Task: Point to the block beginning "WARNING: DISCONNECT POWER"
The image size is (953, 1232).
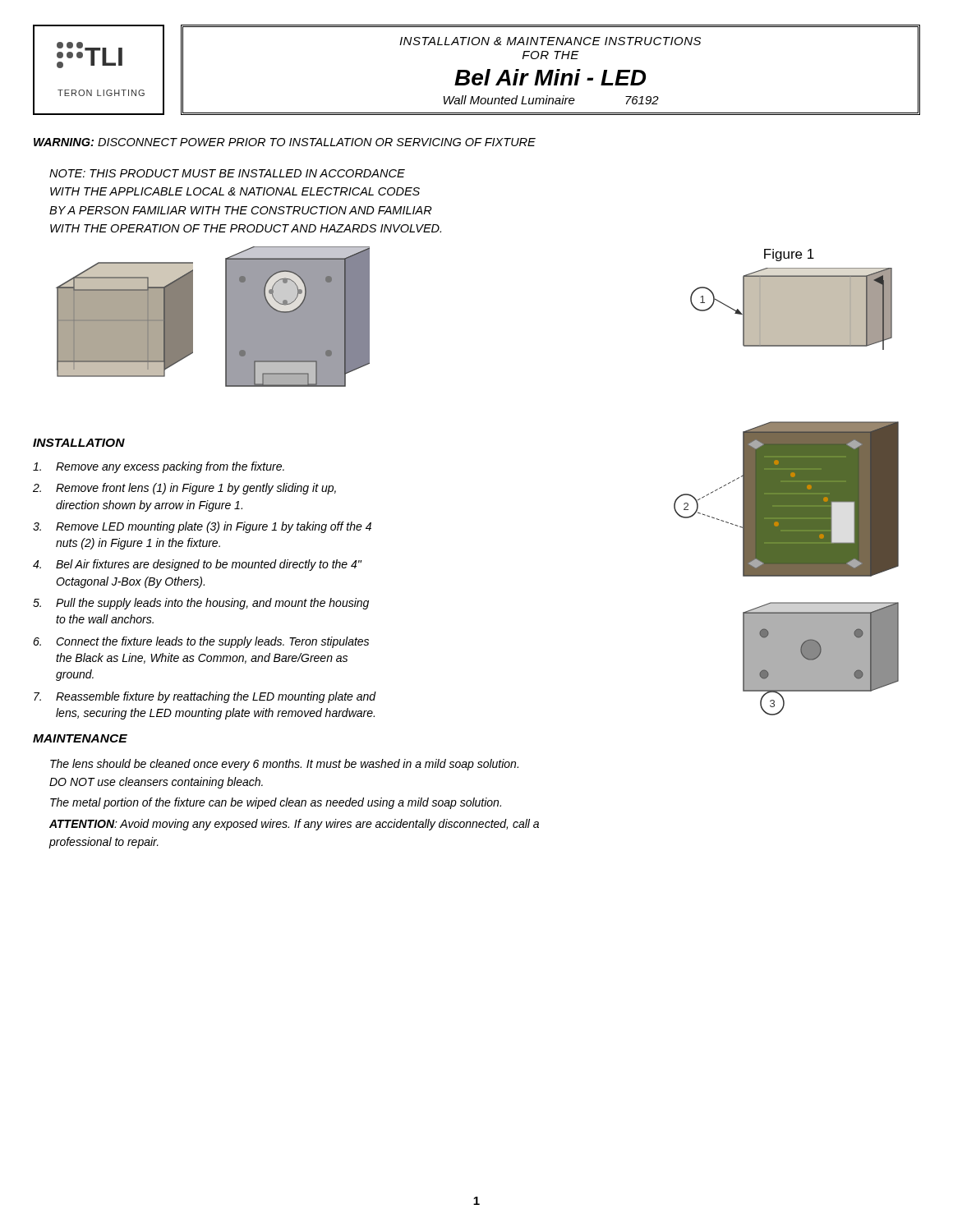Action: click(x=284, y=142)
